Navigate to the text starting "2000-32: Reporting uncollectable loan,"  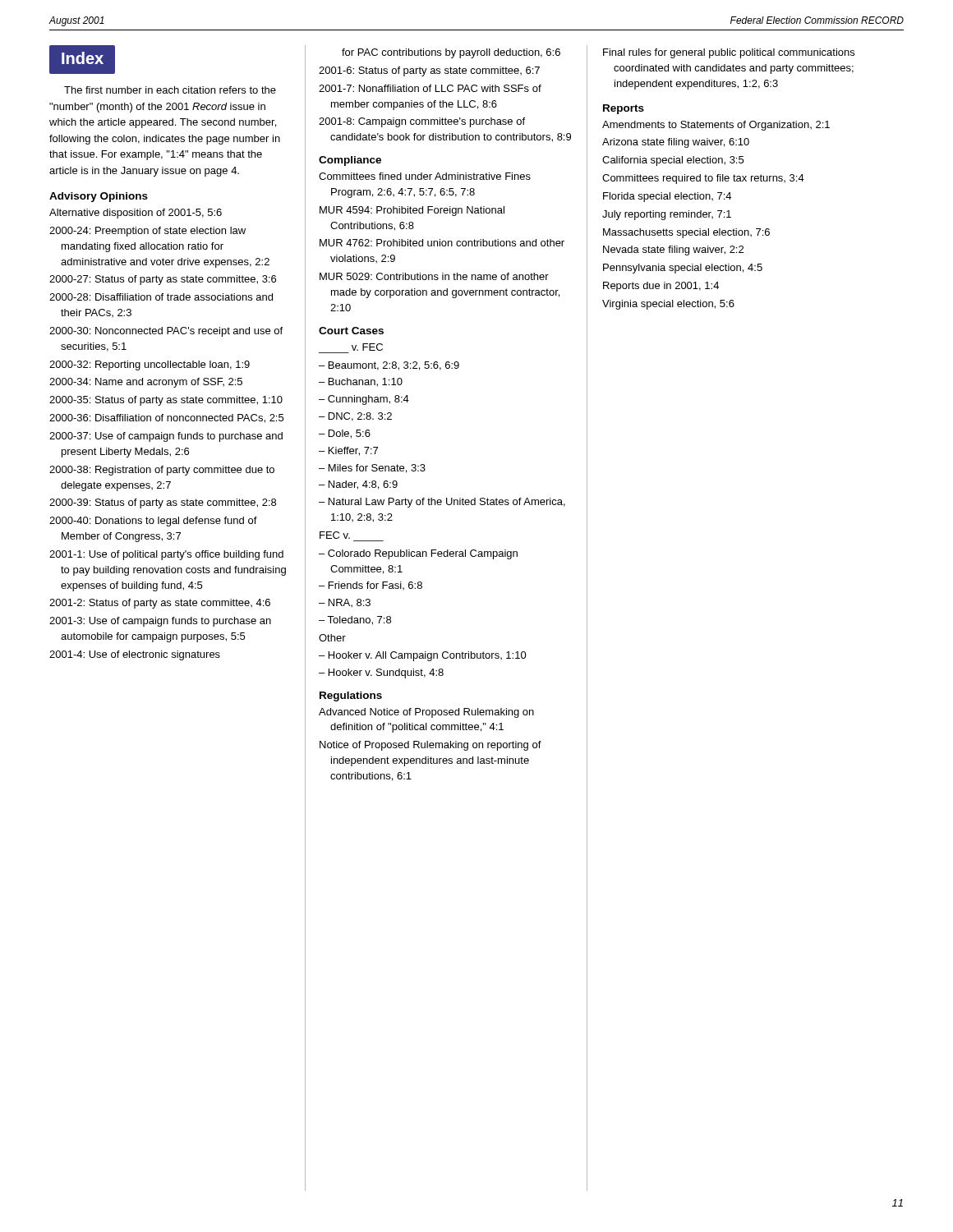150,364
